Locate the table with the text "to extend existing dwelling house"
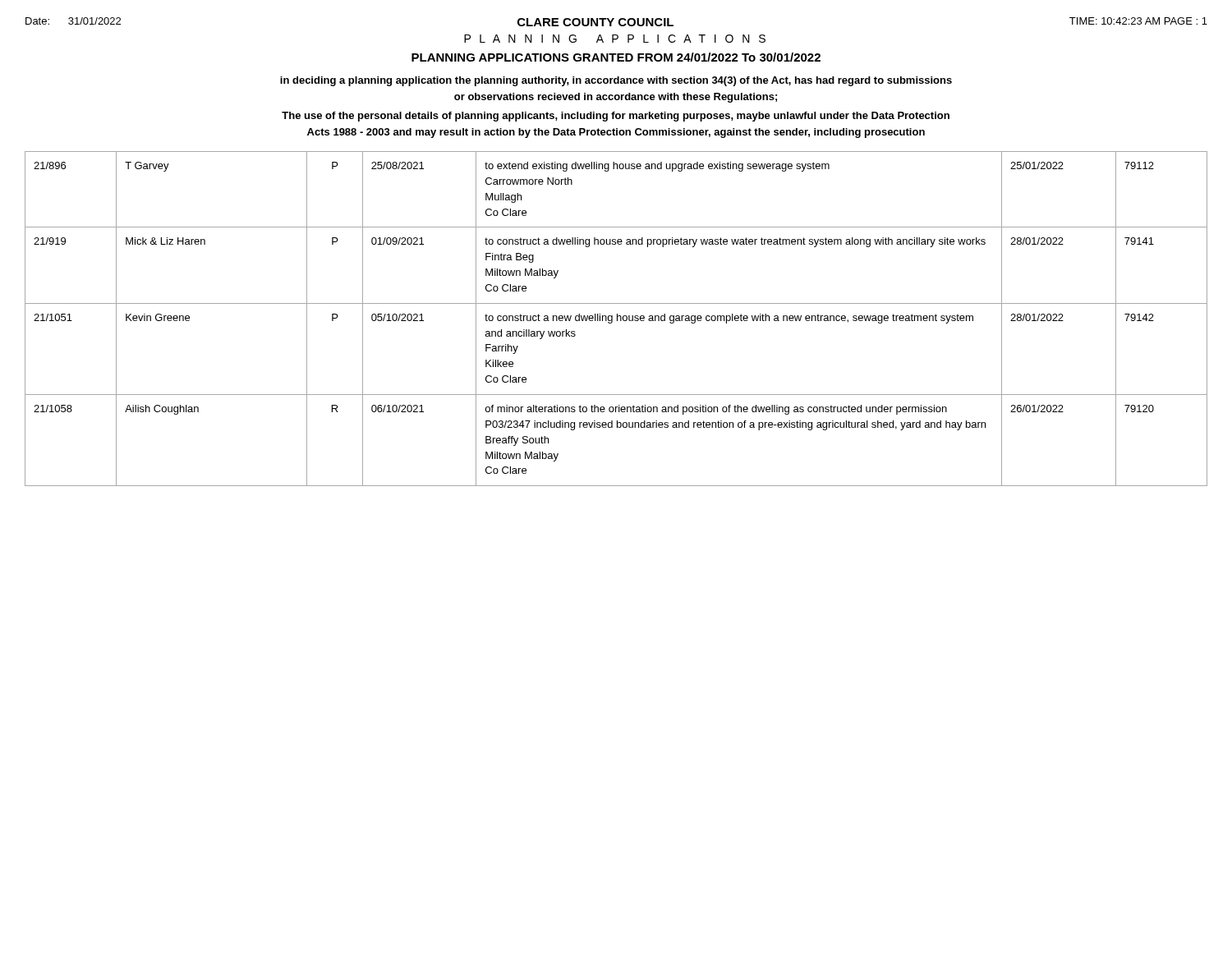1232x955 pixels. point(616,319)
